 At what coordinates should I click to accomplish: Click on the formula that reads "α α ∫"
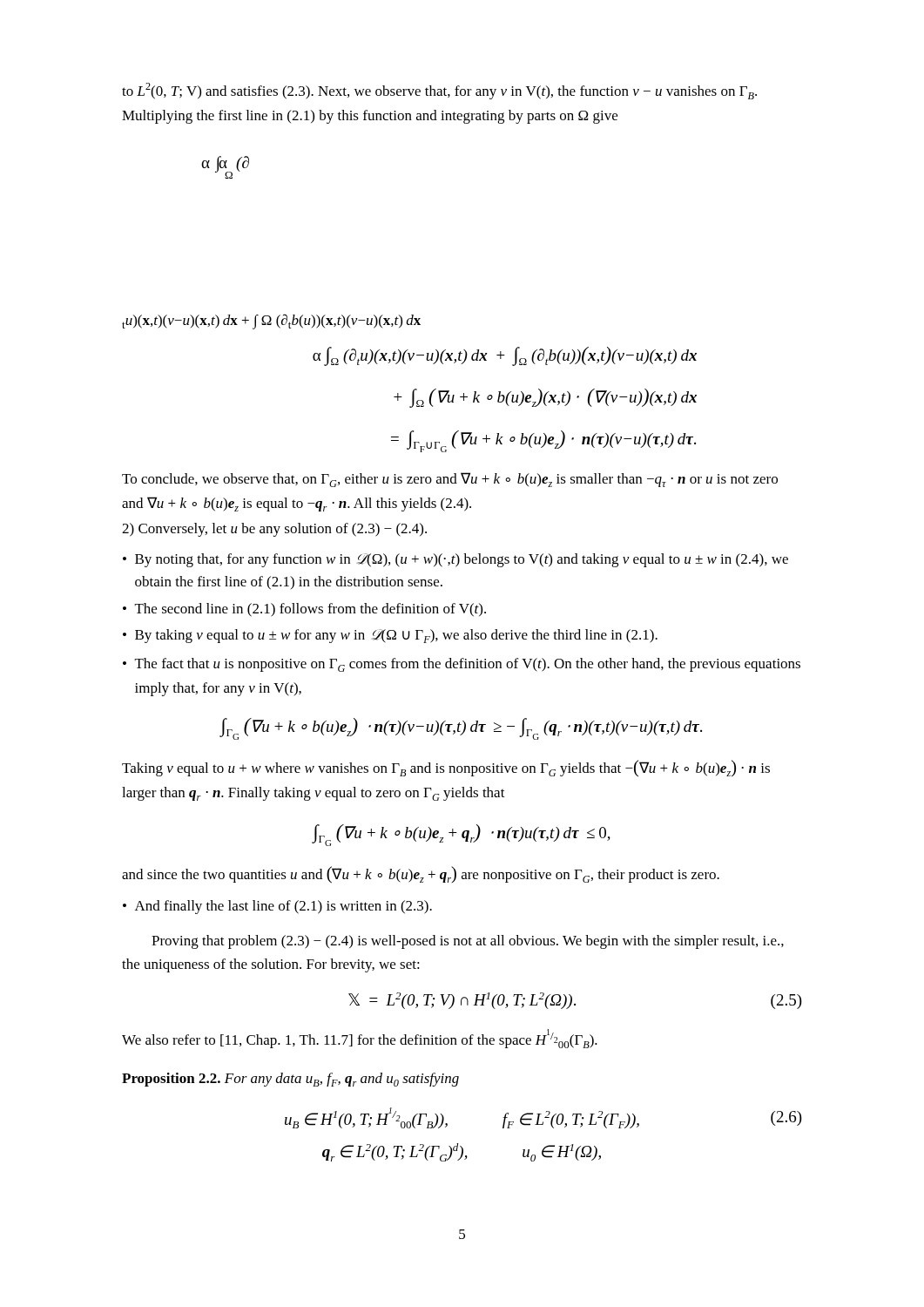pos(225,167)
